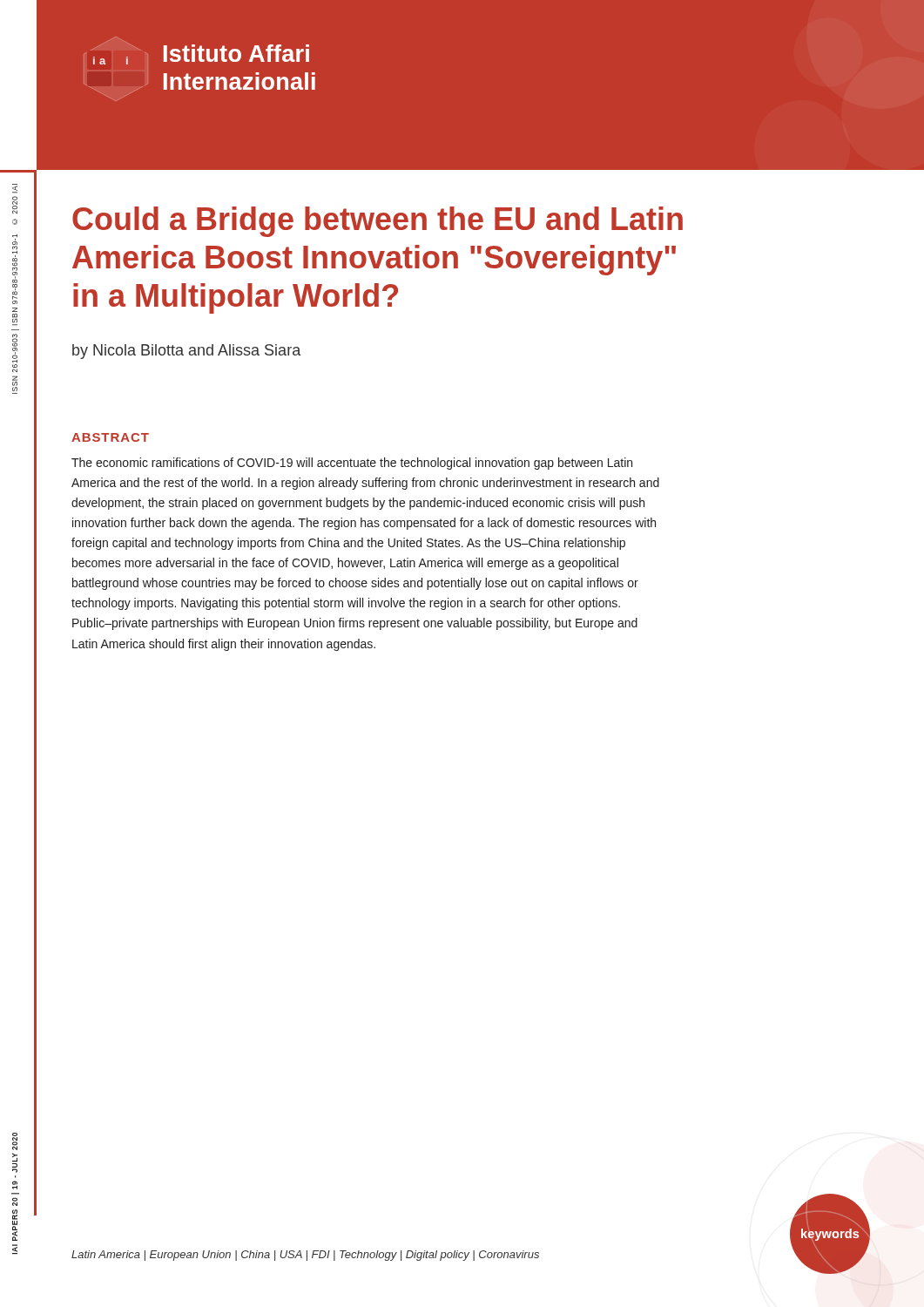Click on the element starting "The economic ramifications of COVID-19 will accentuate"
Image resolution: width=924 pixels, height=1307 pixels.
[x=365, y=553]
